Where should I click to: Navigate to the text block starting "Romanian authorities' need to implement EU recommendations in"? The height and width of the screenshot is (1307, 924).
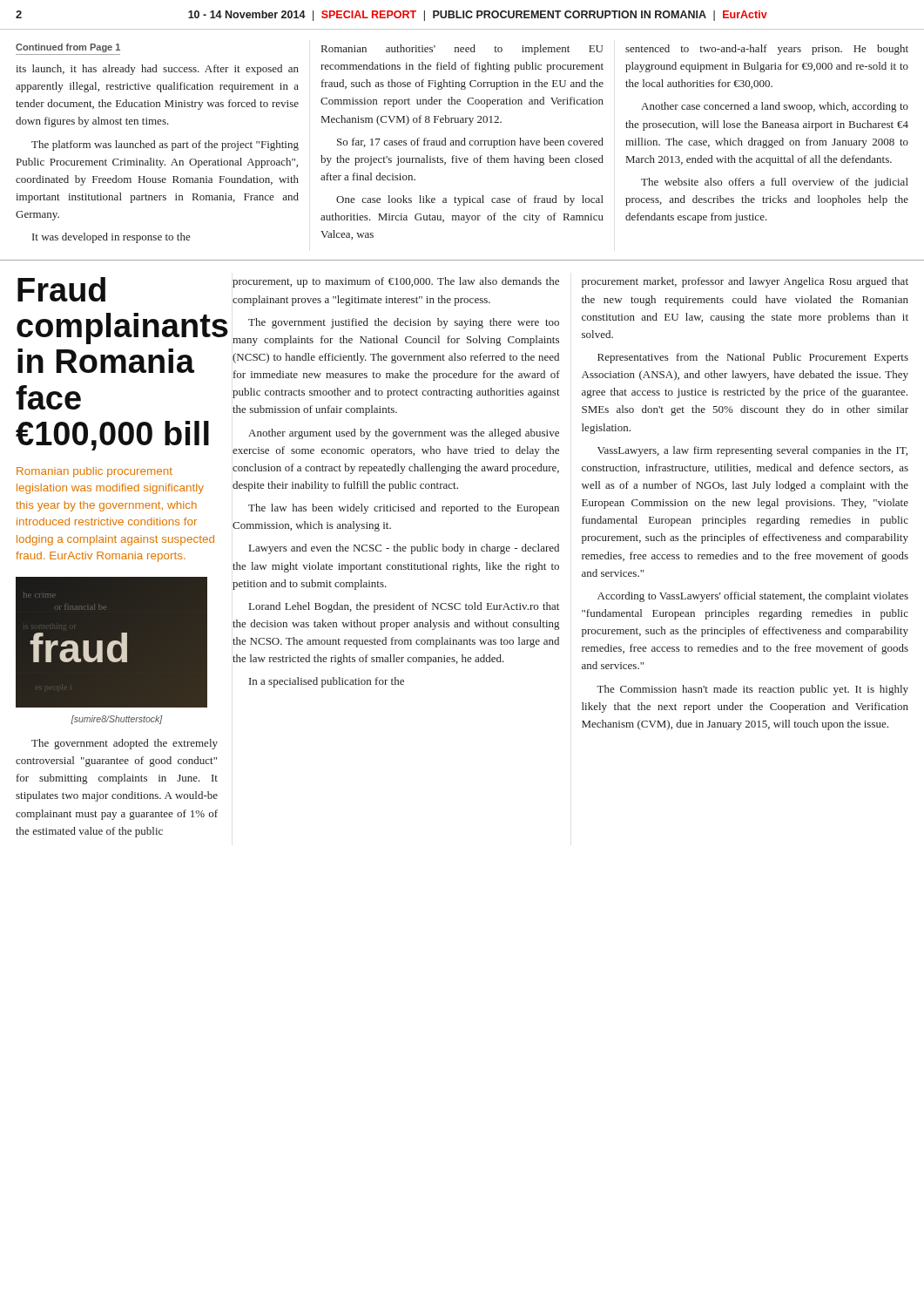[462, 142]
